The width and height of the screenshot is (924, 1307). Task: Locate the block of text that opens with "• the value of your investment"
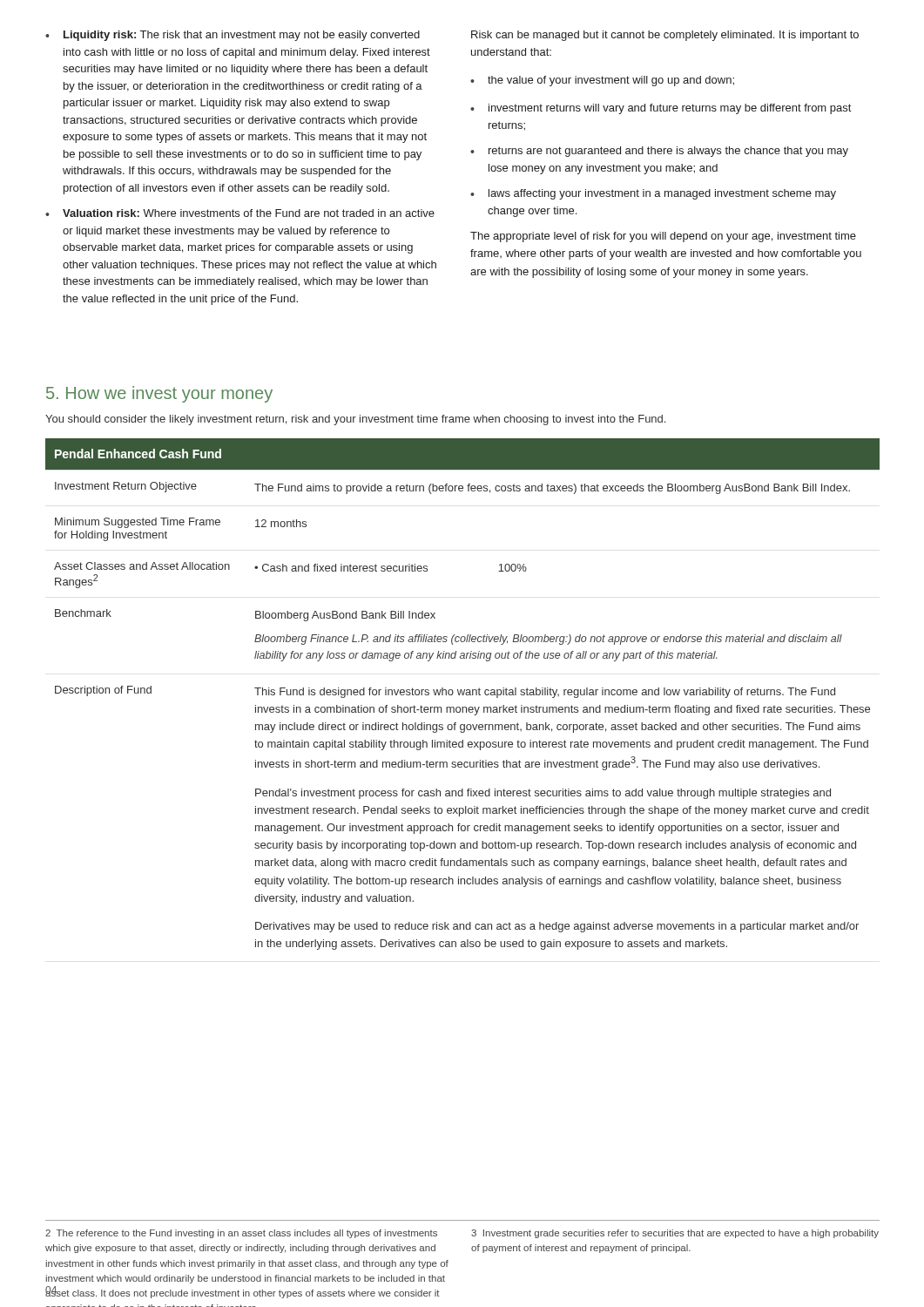666,81
